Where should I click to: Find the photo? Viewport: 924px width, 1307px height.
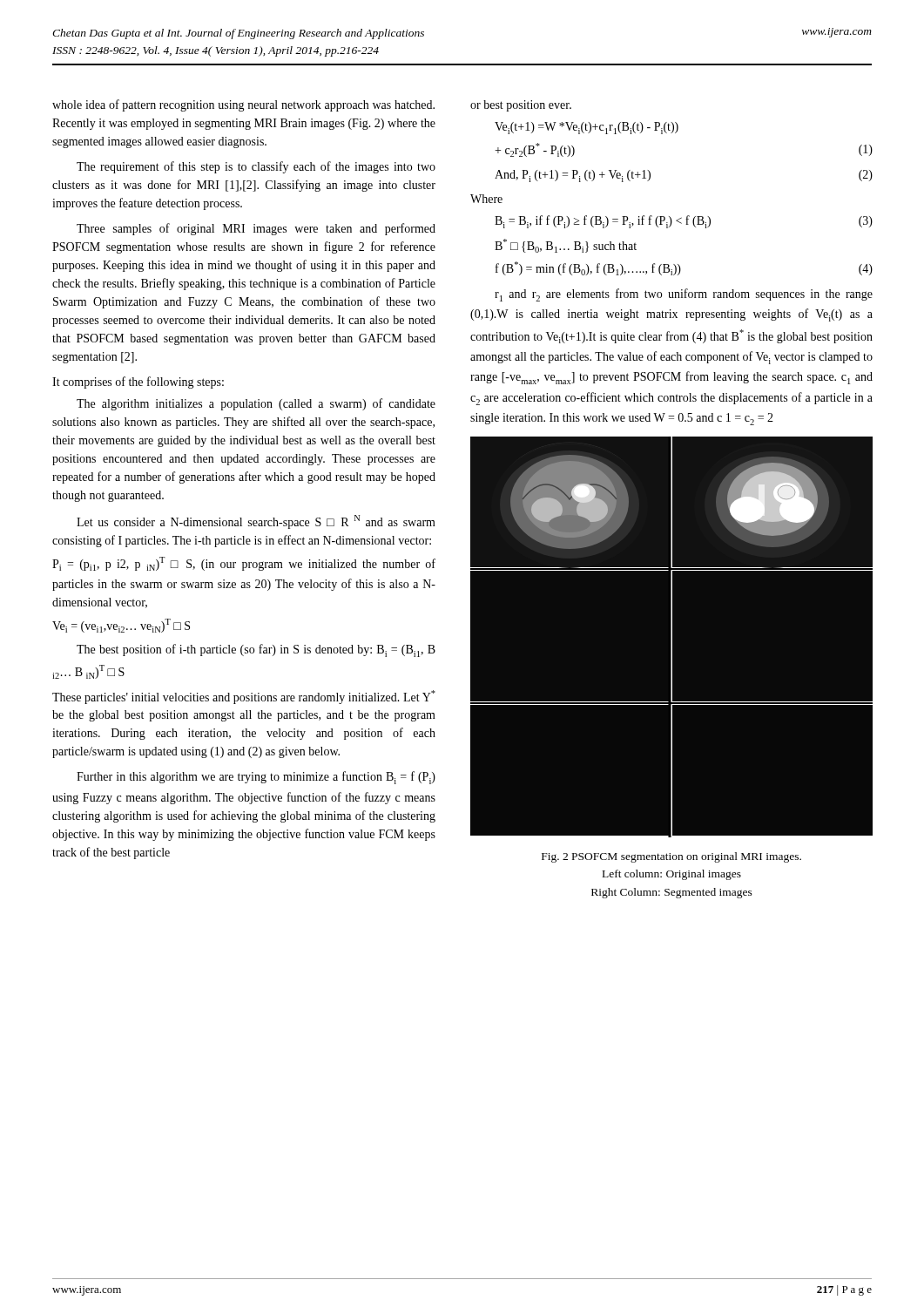(671, 639)
